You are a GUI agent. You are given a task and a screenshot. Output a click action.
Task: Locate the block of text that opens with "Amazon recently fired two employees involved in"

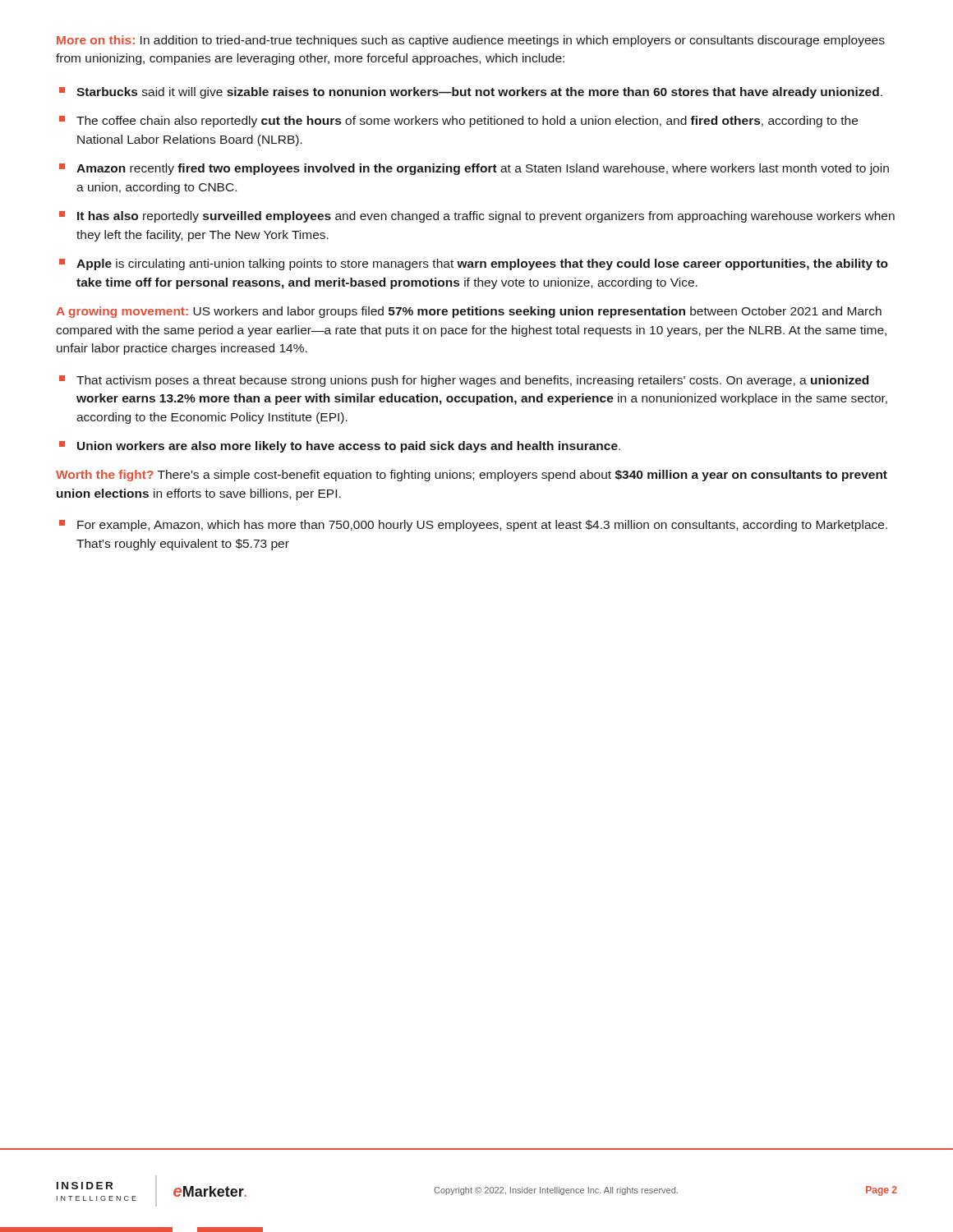(478, 178)
